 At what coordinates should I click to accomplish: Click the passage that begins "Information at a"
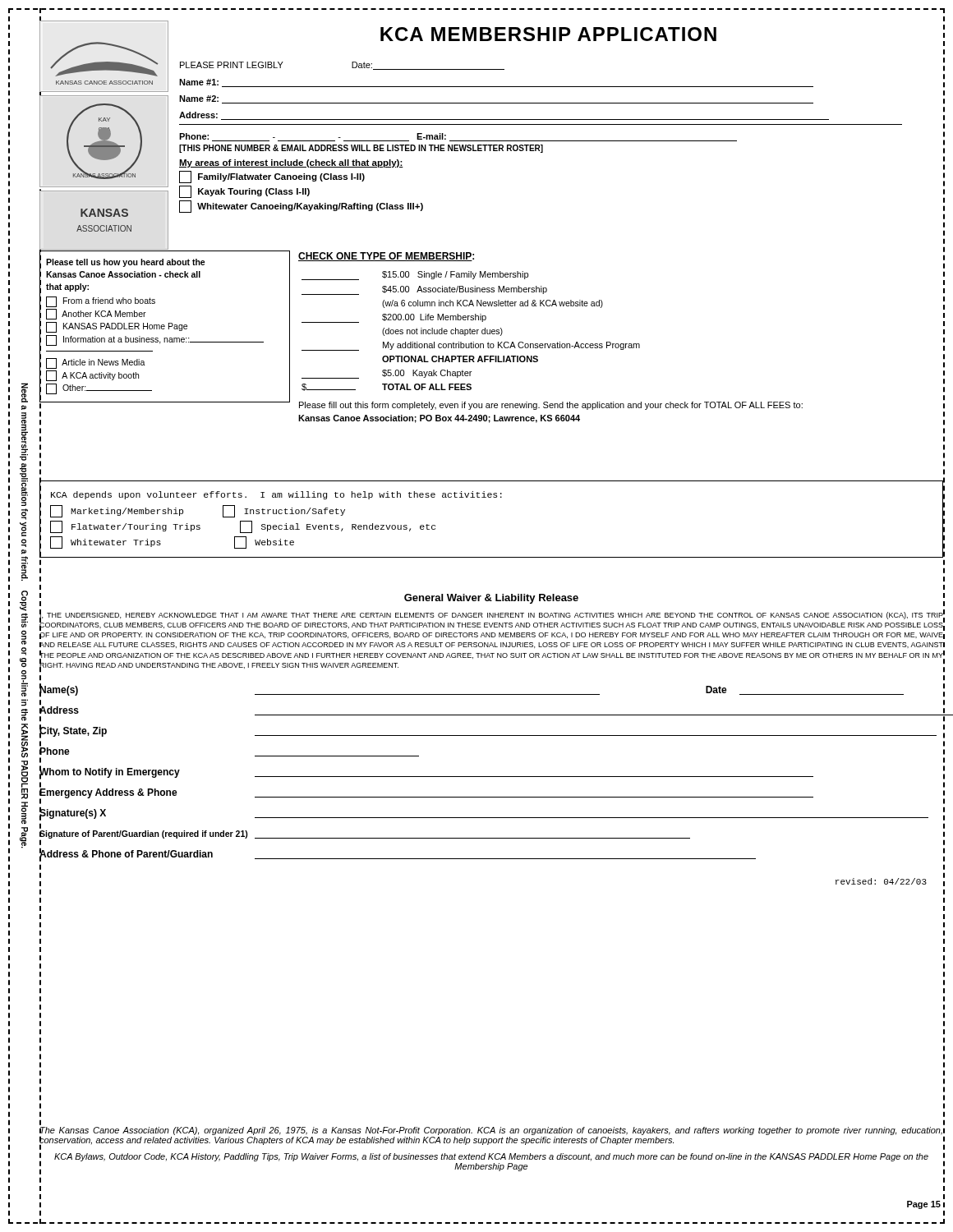pyautogui.click(x=155, y=340)
